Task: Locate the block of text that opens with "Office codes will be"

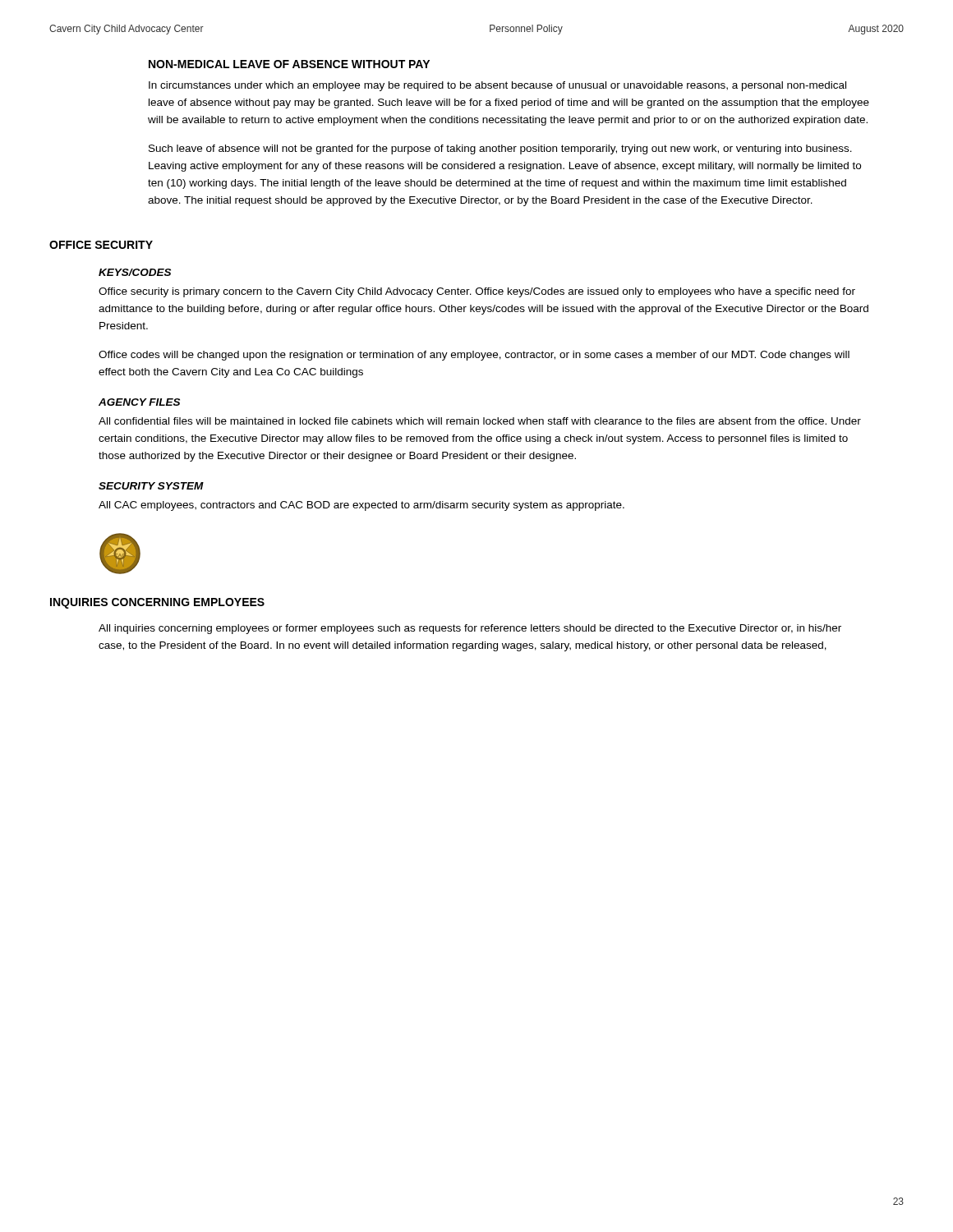Action: 474,363
